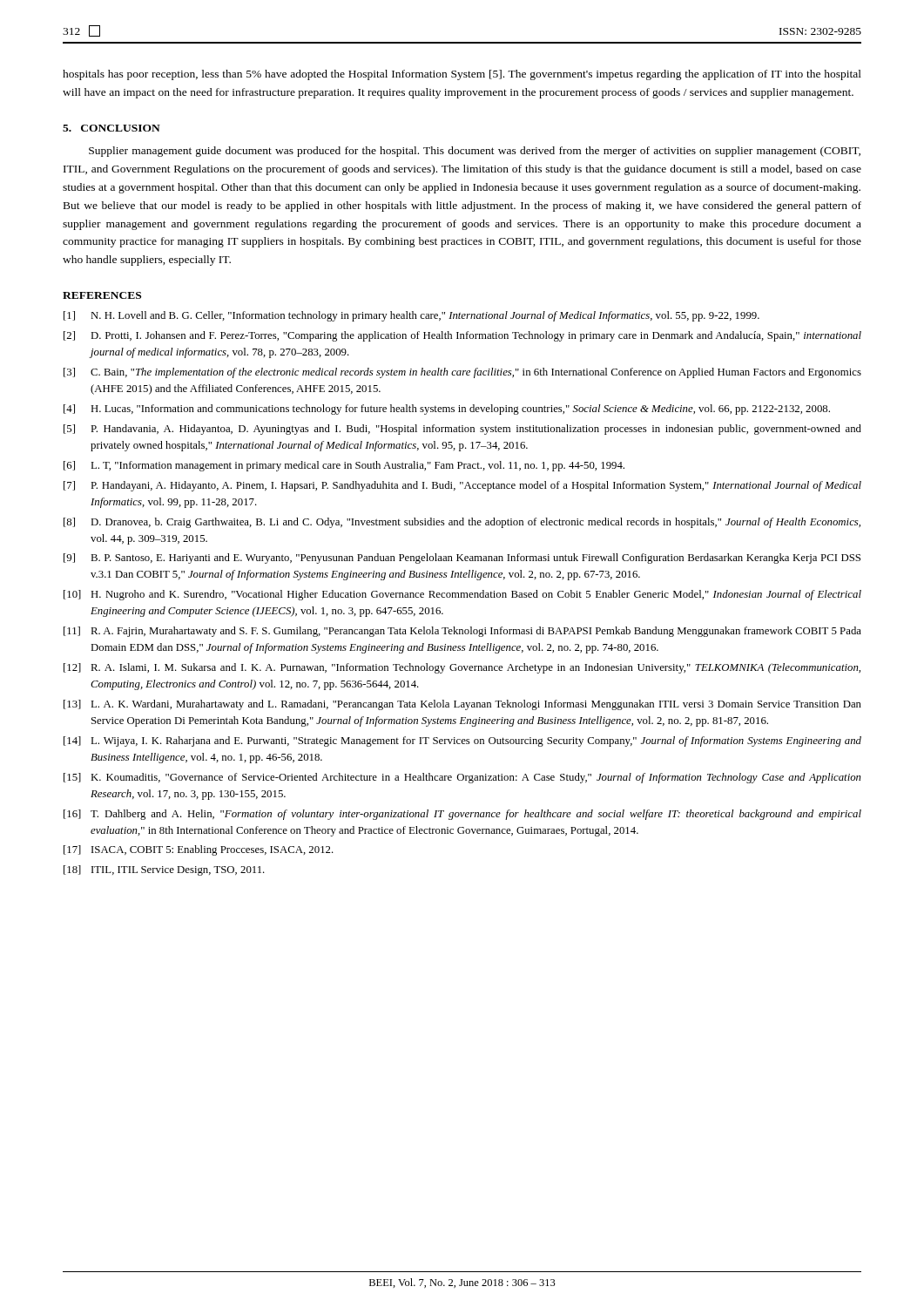Where is the passage that starts "[15] K. Koumaditis, "Governance of Service-Oriented Architecture"?
924x1307 pixels.
pyautogui.click(x=462, y=786)
